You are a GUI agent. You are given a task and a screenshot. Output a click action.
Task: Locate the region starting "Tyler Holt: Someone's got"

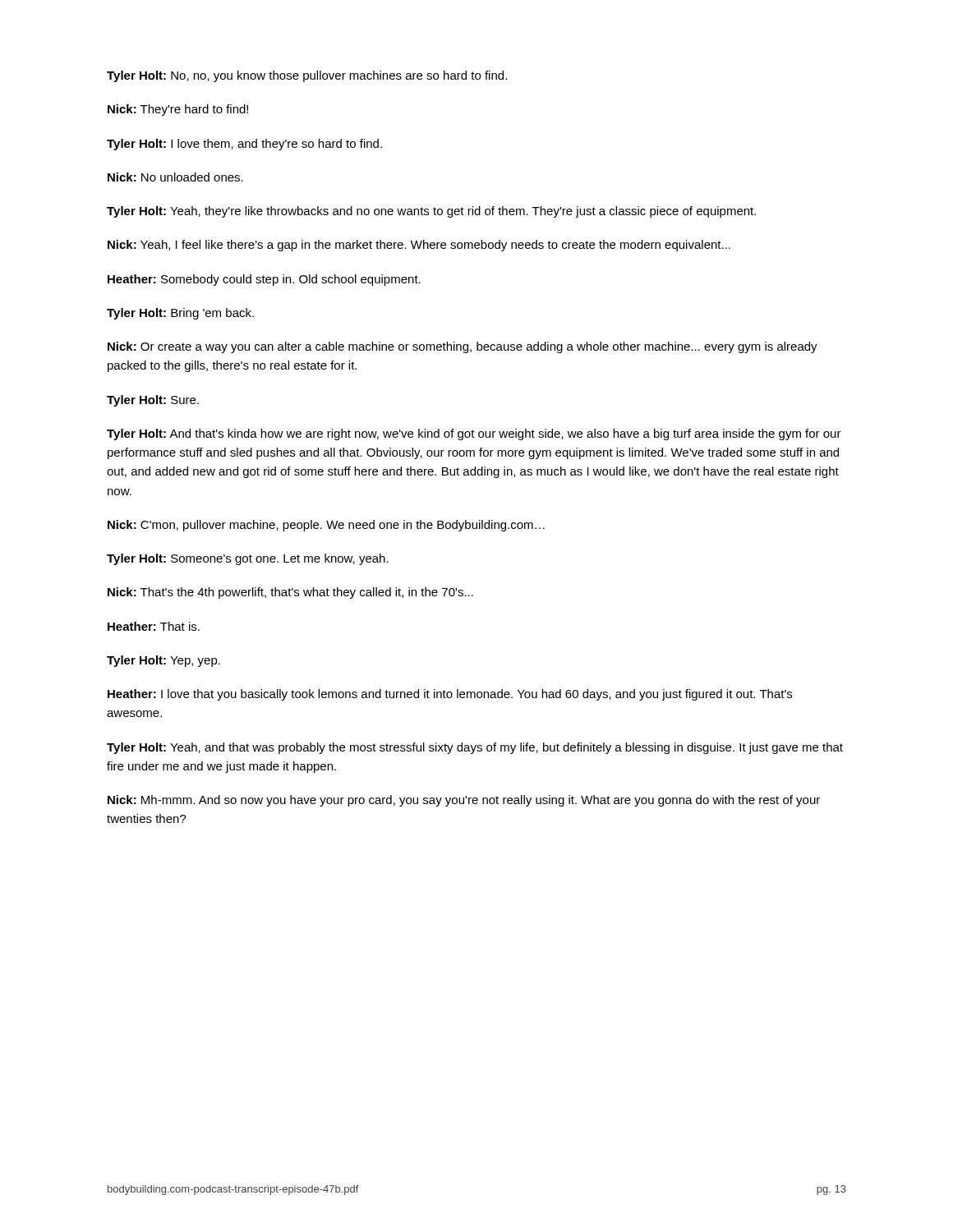point(248,558)
